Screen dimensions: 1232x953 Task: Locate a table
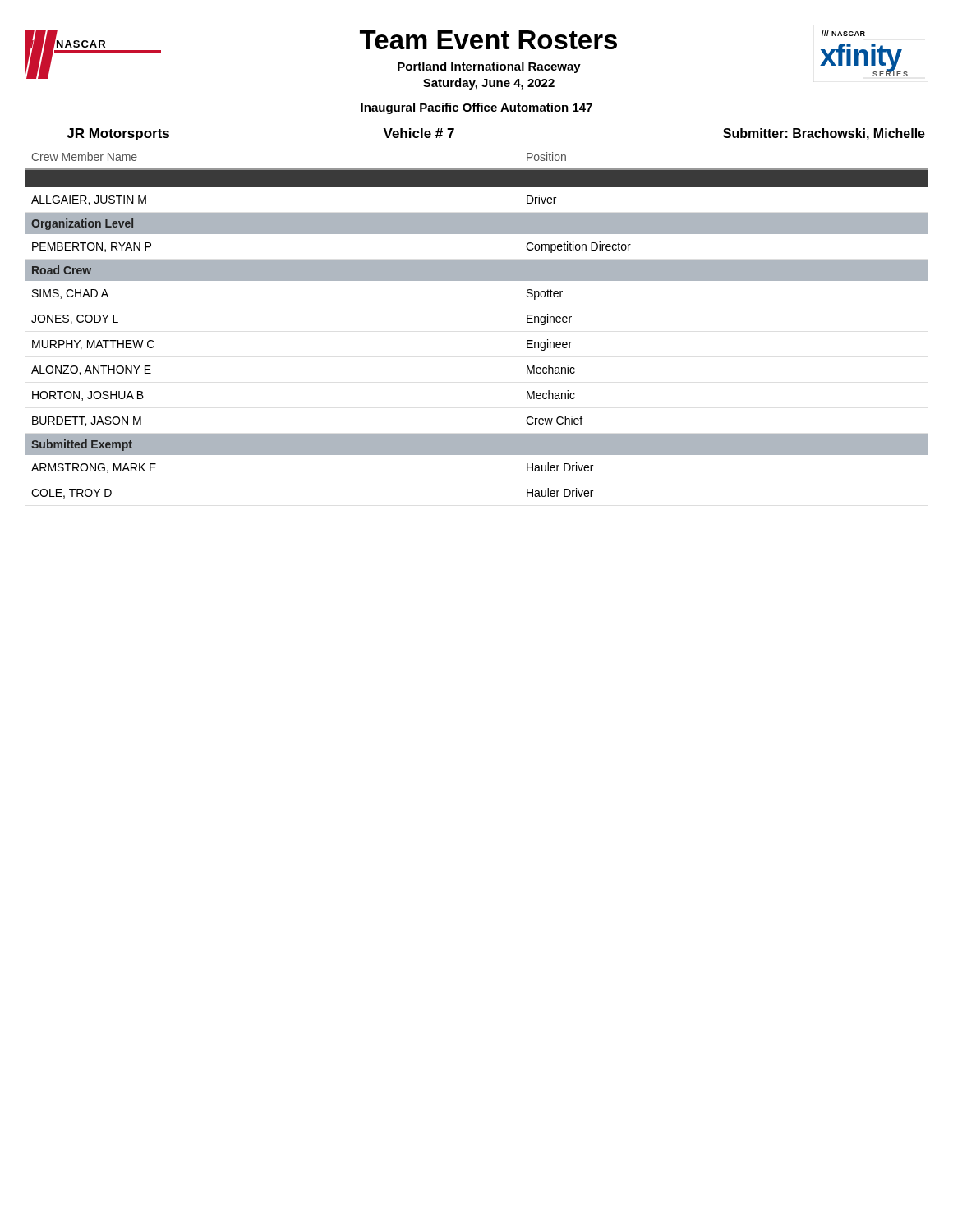point(476,326)
